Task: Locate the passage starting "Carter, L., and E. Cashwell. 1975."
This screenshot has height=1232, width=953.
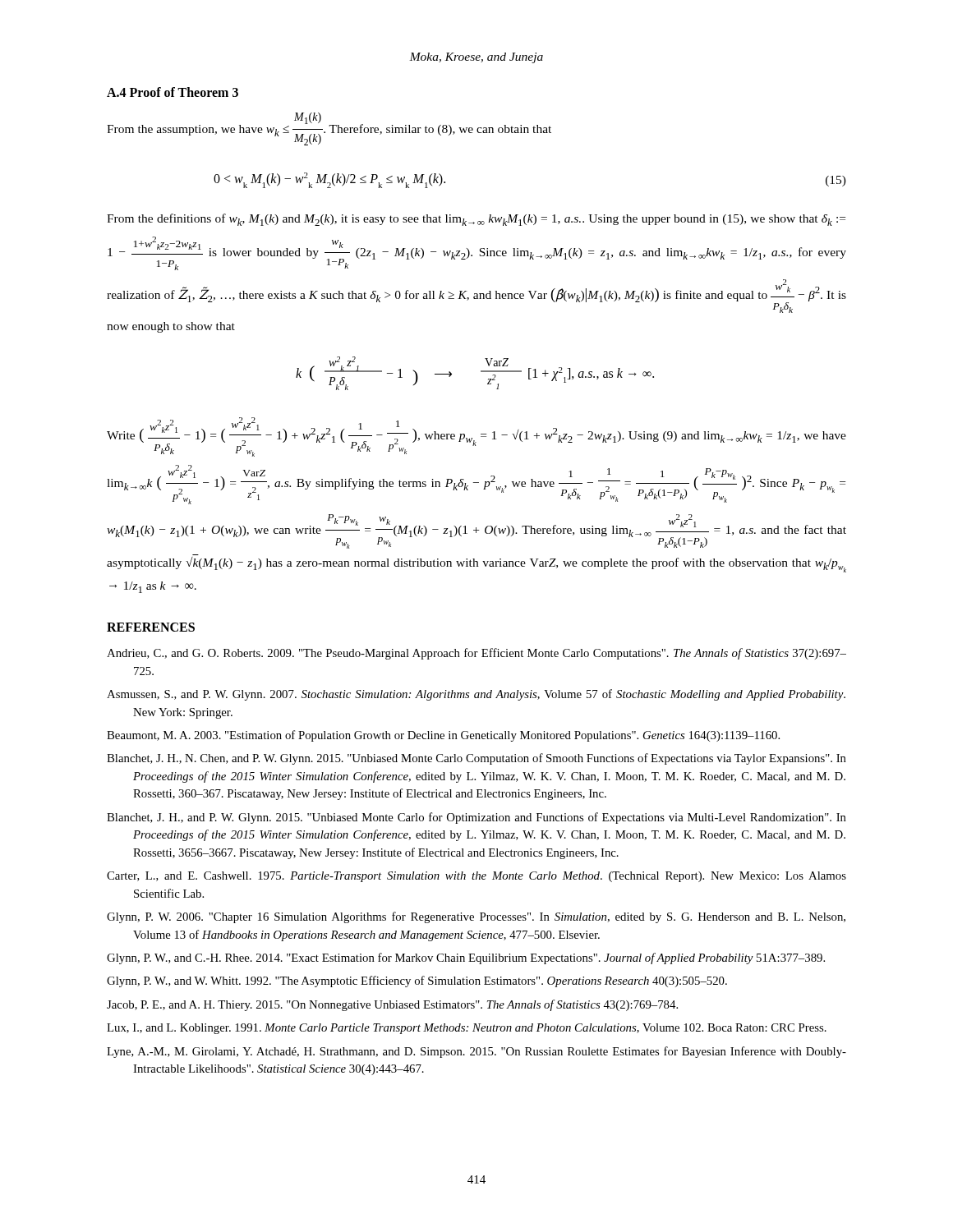Action: coord(476,885)
